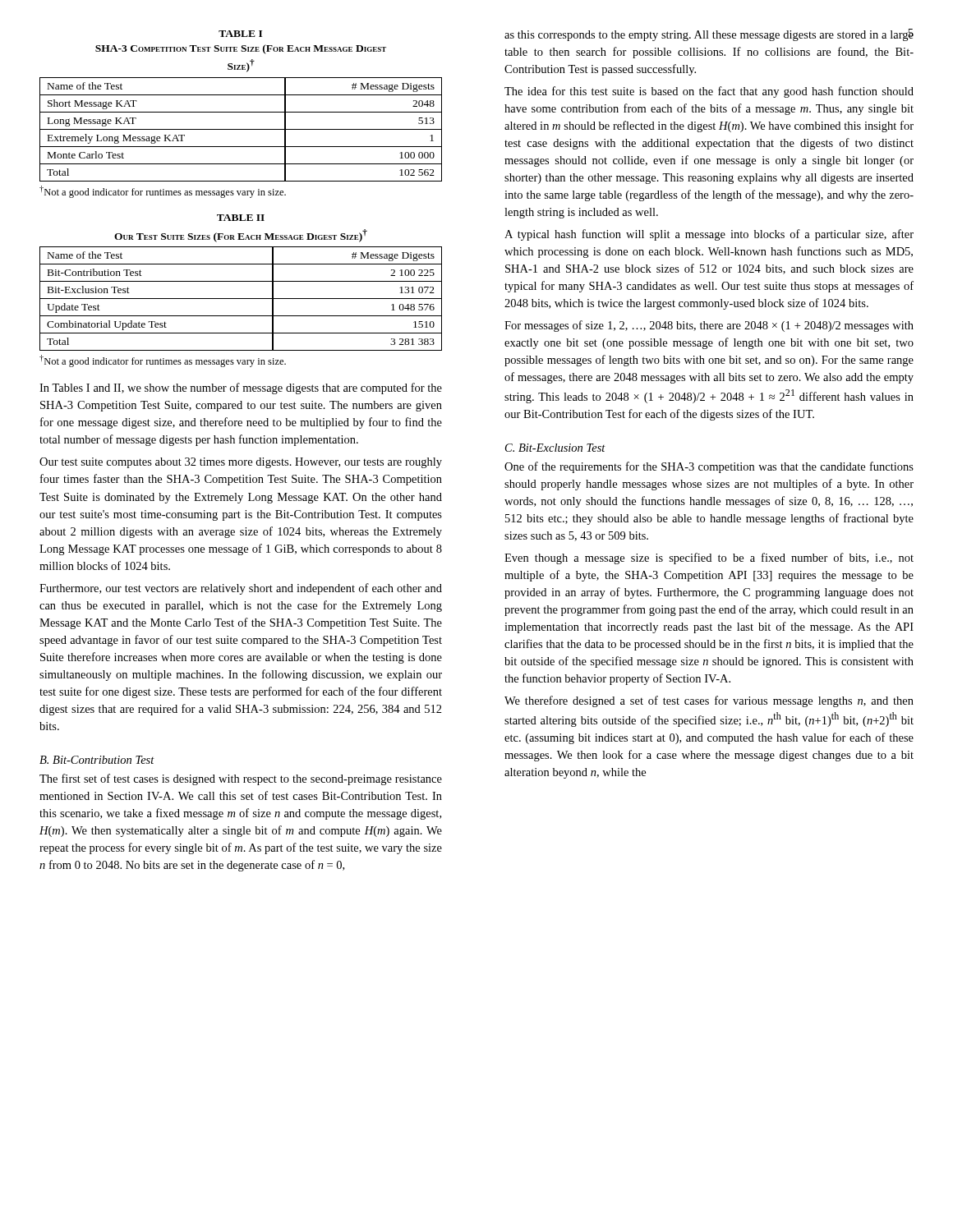This screenshot has width=953, height=1232.
Task: Click the passage that begins "We therefore designed a set of"
Action: (x=709, y=737)
